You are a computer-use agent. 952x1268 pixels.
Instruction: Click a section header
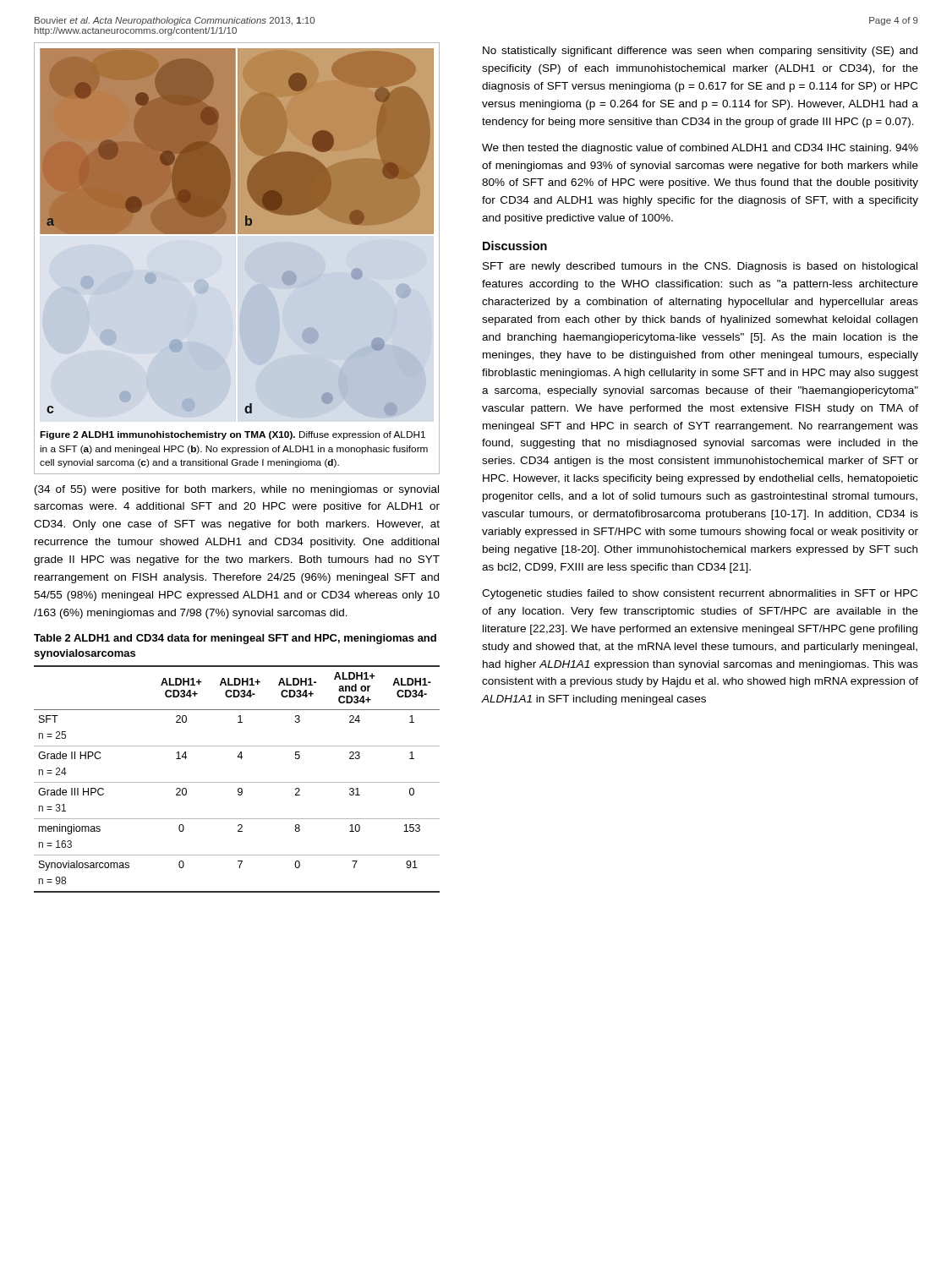click(515, 246)
